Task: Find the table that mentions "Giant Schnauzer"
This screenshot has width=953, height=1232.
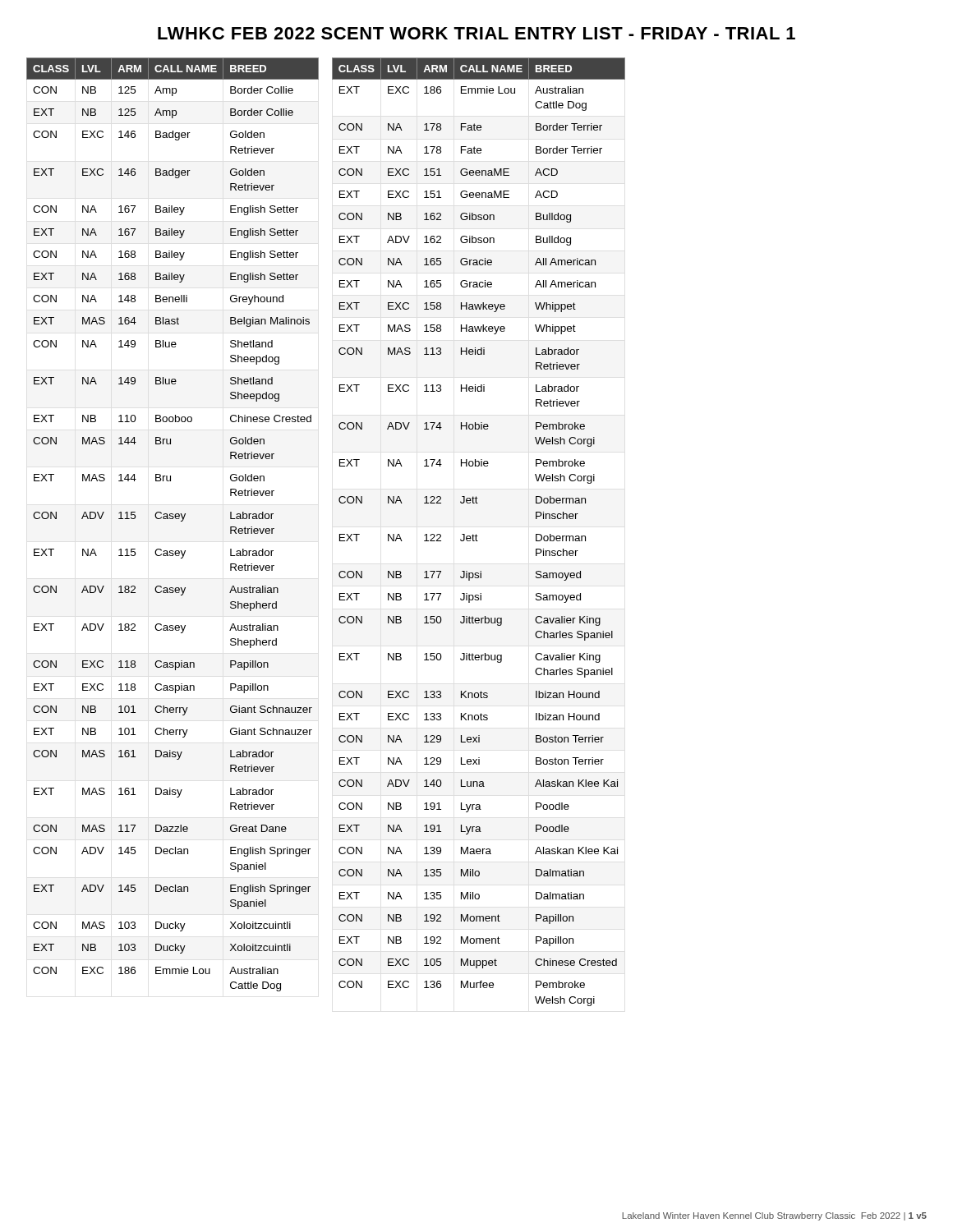Action: (x=172, y=527)
